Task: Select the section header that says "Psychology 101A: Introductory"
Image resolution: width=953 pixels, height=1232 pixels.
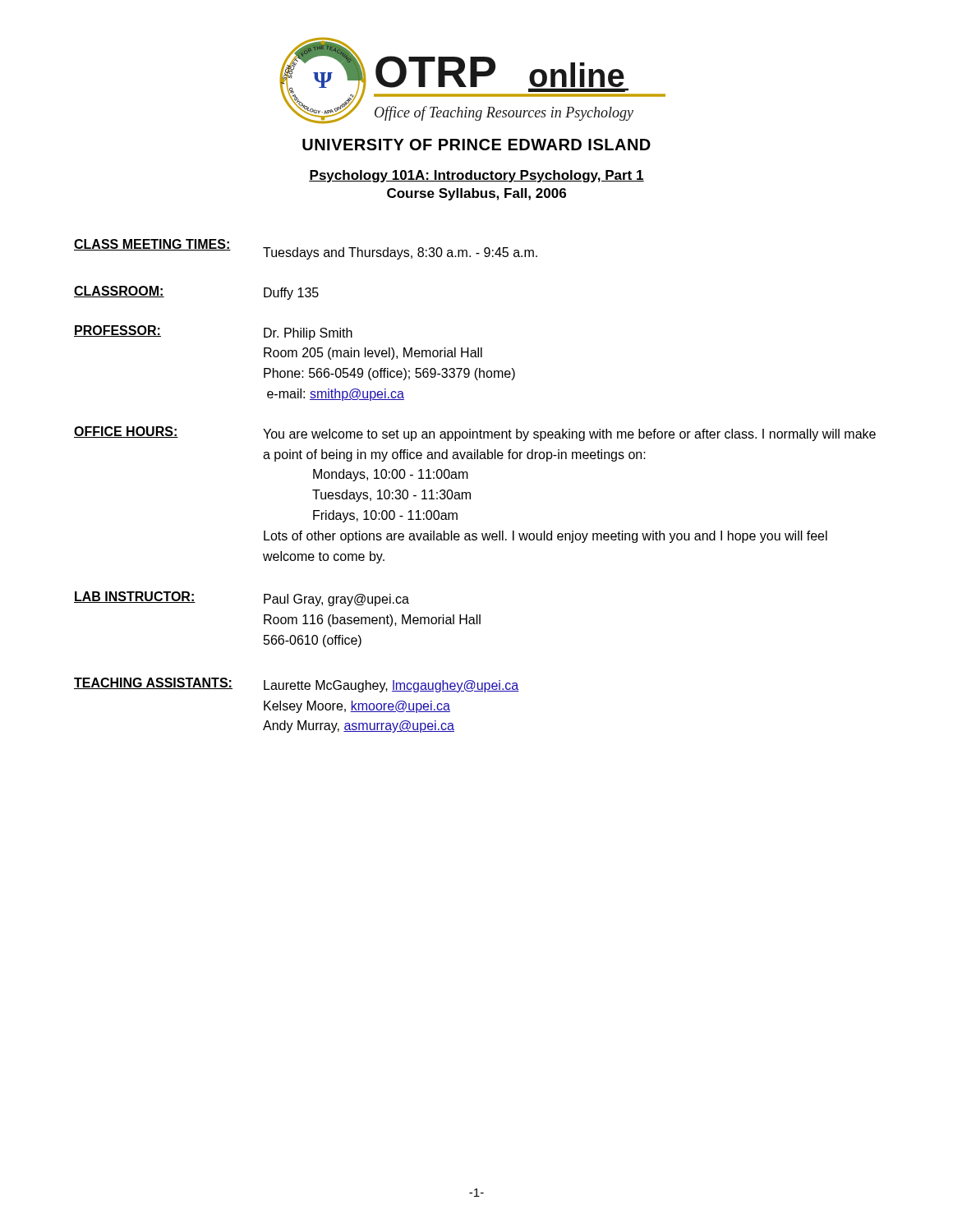Action: 476,184
